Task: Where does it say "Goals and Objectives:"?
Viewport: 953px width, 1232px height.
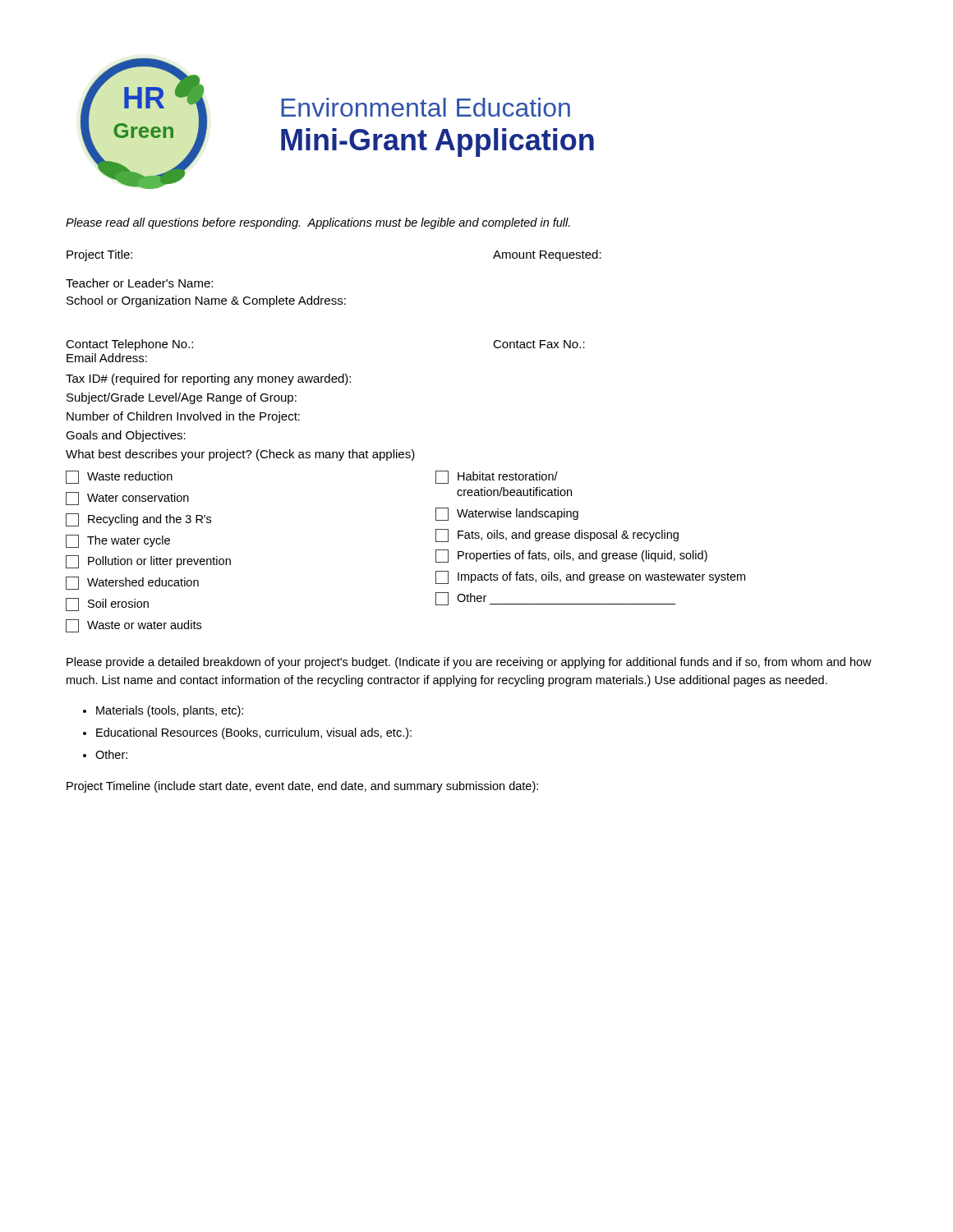Action: coord(126,435)
